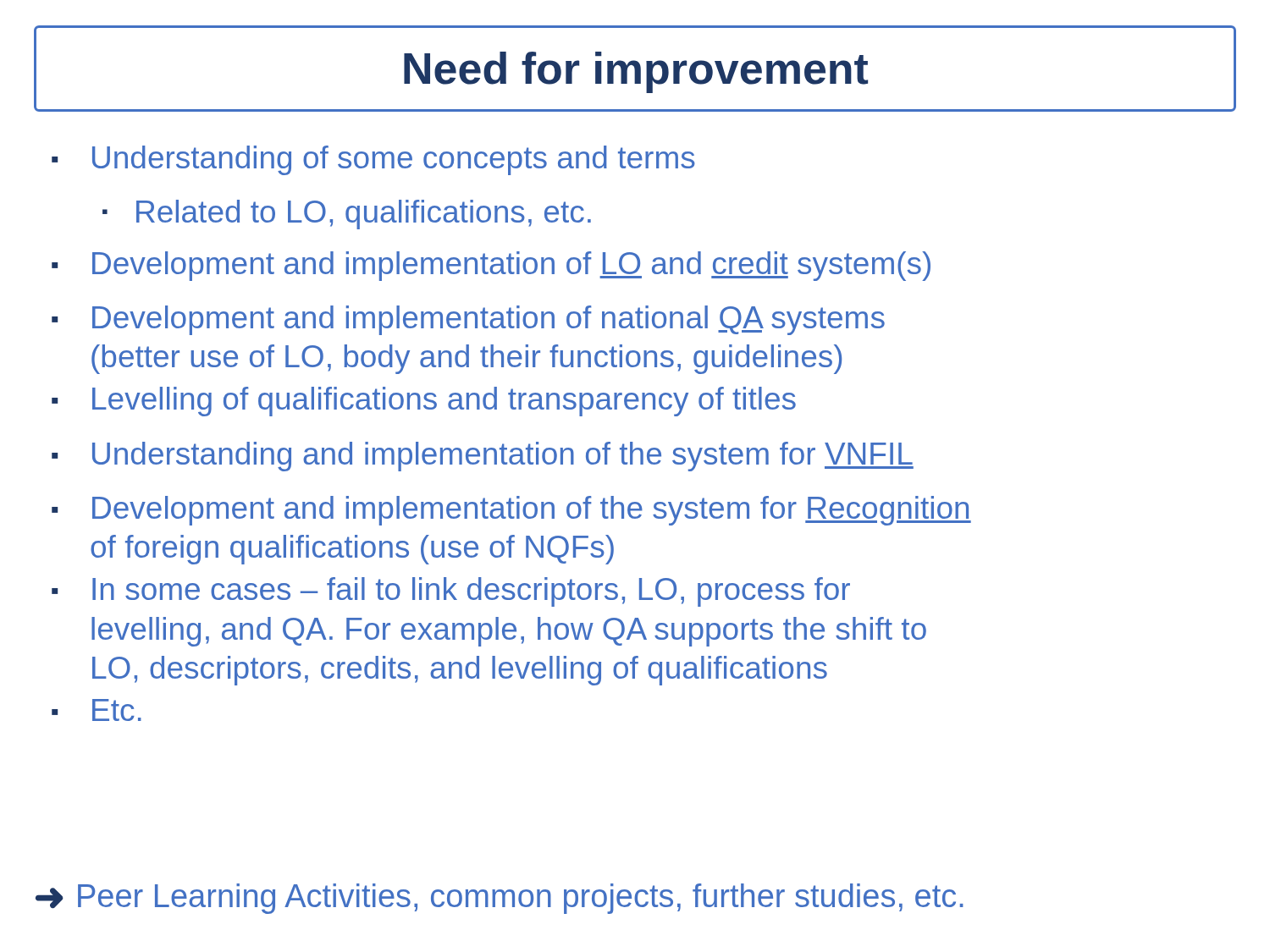
Task: Click where it says "▪ Etc."
Action: (x=97, y=710)
